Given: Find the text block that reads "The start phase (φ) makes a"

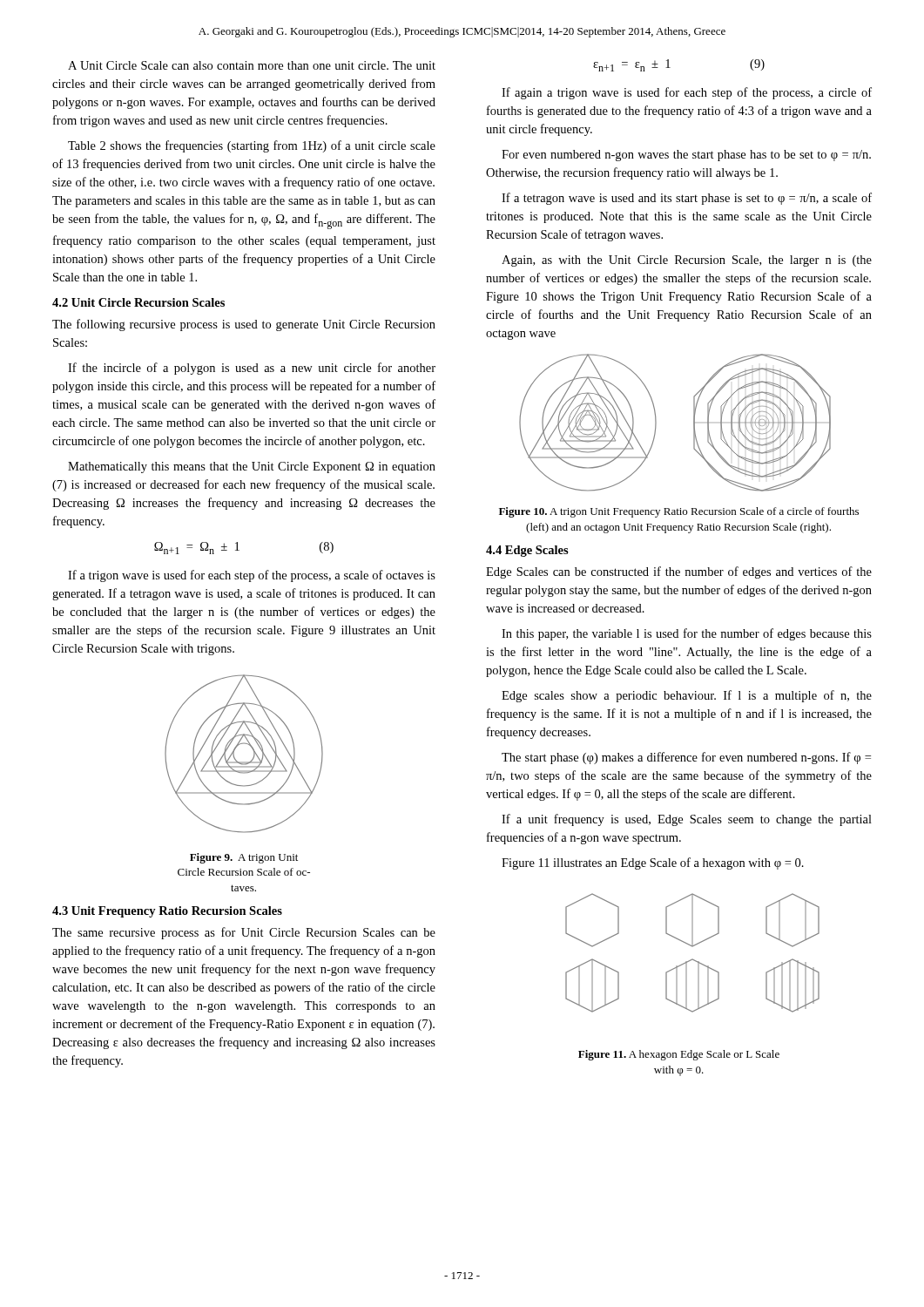Looking at the screenshot, I should (679, 776).
